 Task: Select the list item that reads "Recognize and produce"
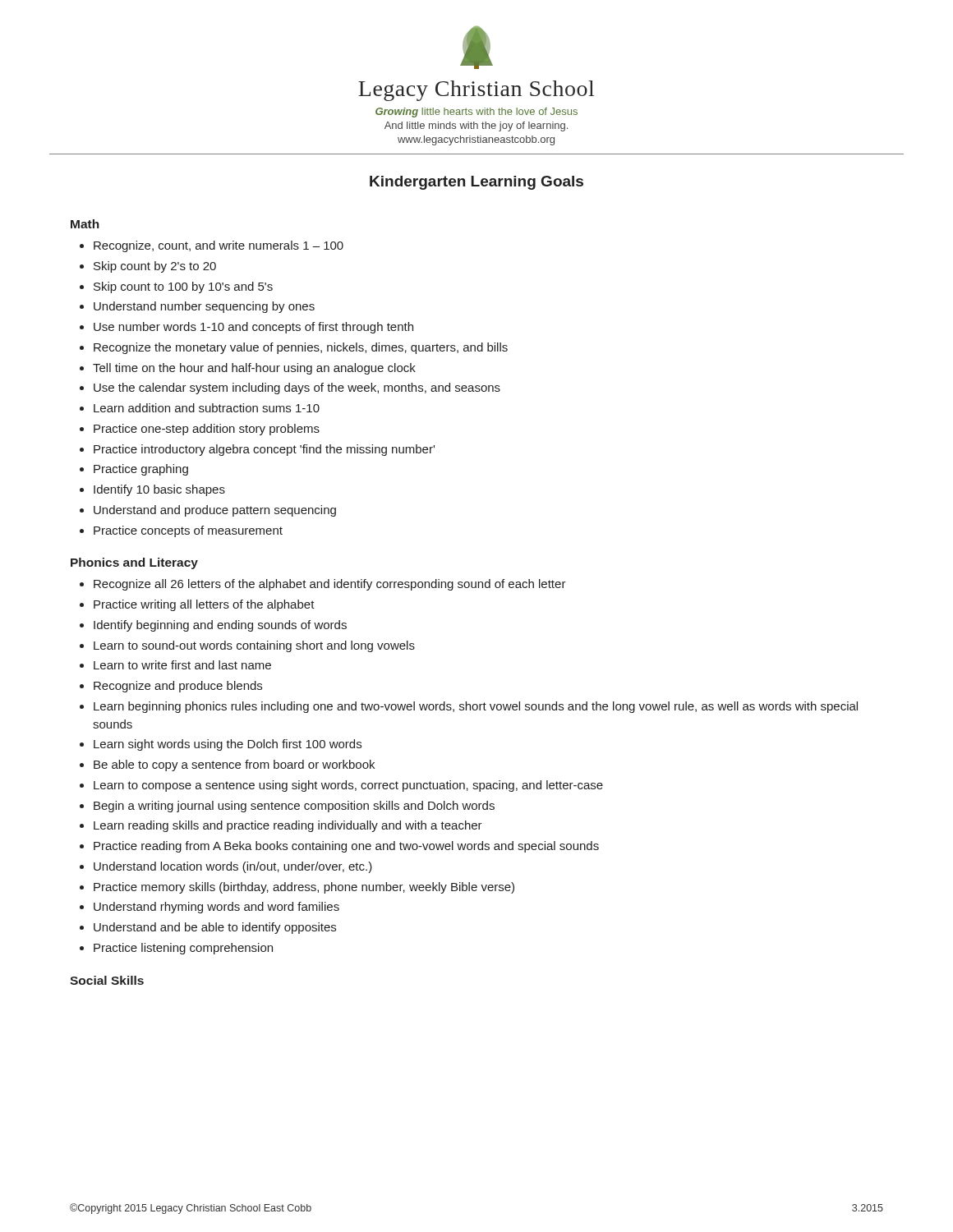coord(178,685)
